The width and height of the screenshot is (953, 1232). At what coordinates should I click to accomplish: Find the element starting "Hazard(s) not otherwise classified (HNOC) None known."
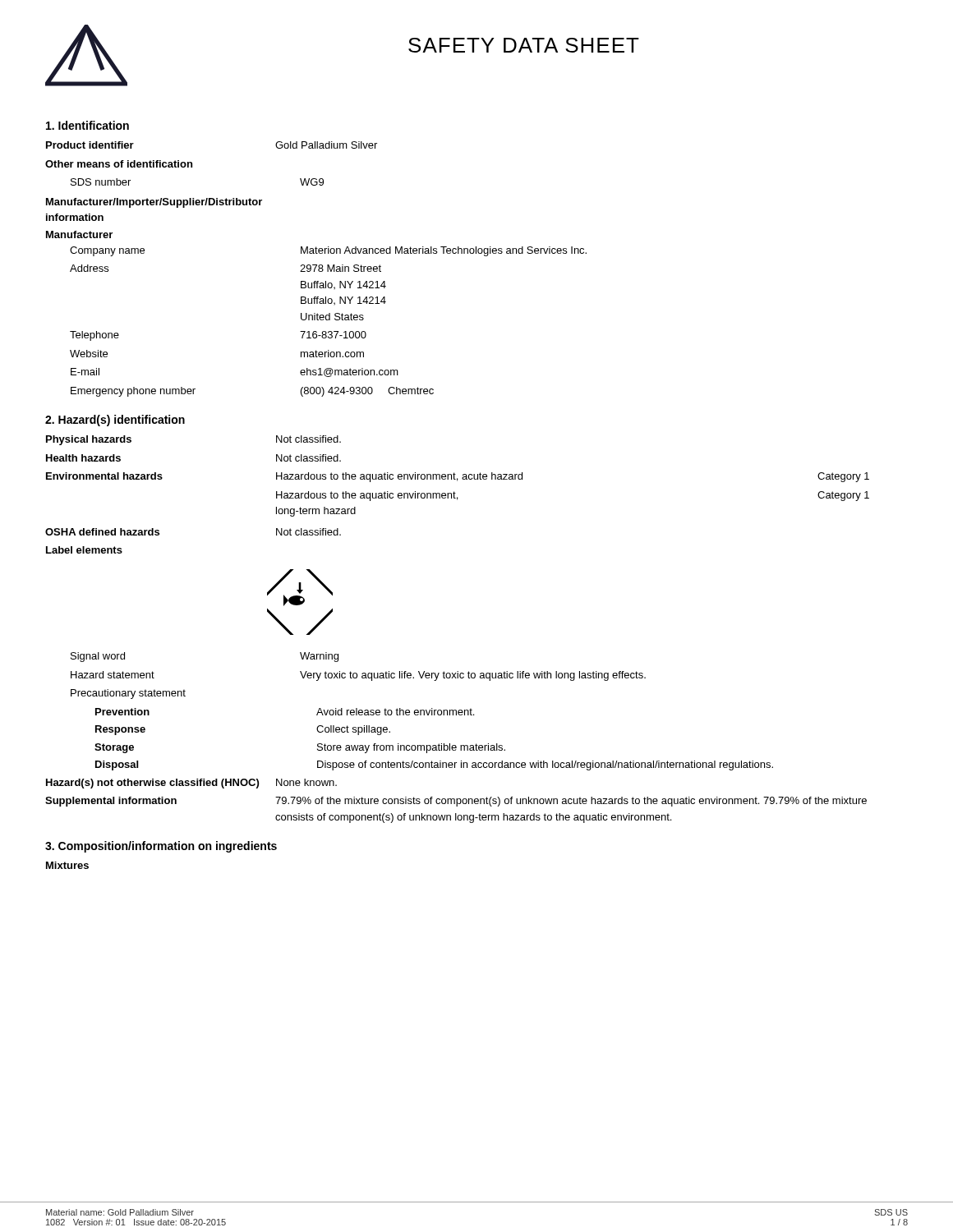coord(476,799)
